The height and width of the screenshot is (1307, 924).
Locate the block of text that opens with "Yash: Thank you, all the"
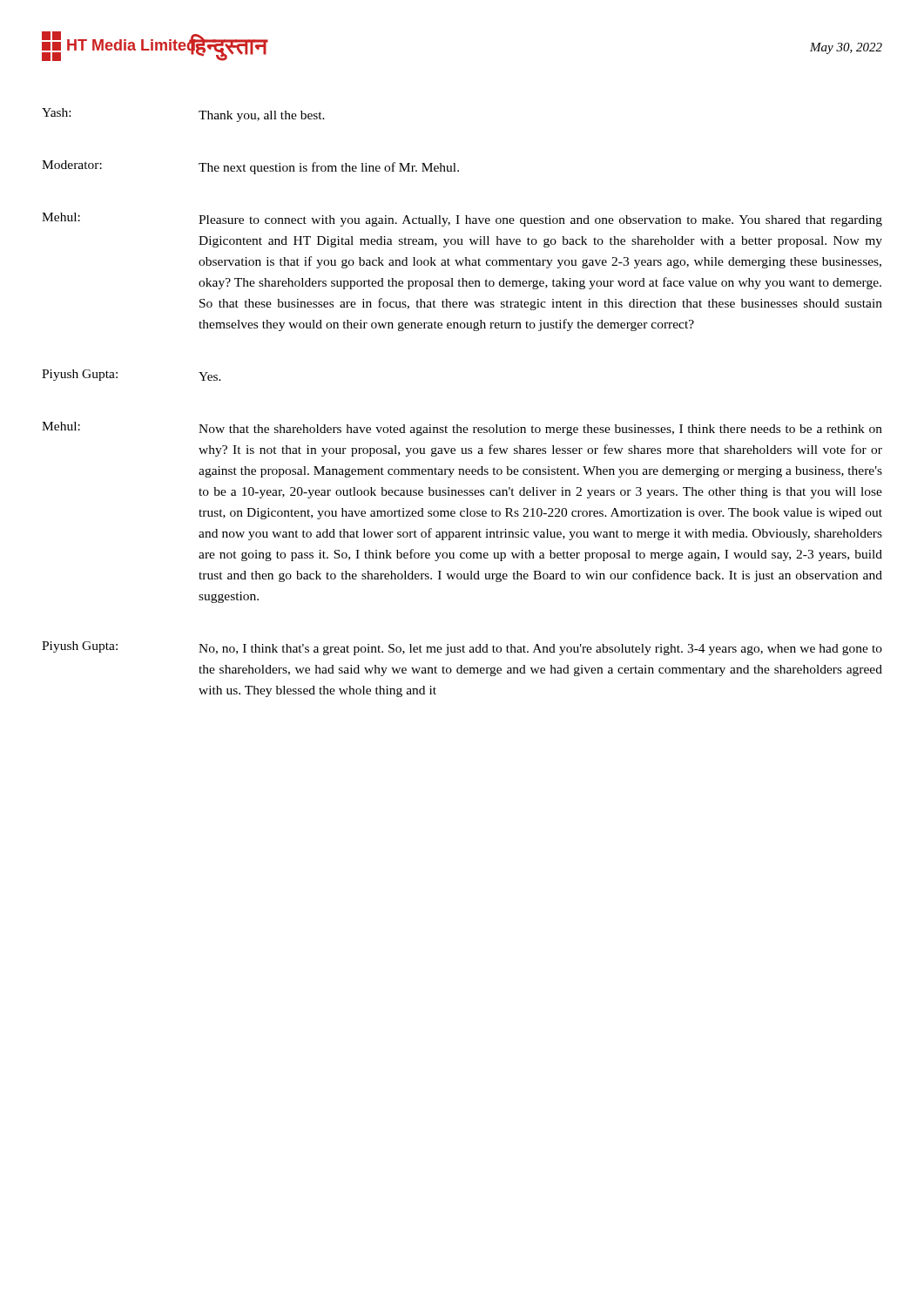[51, 115]
